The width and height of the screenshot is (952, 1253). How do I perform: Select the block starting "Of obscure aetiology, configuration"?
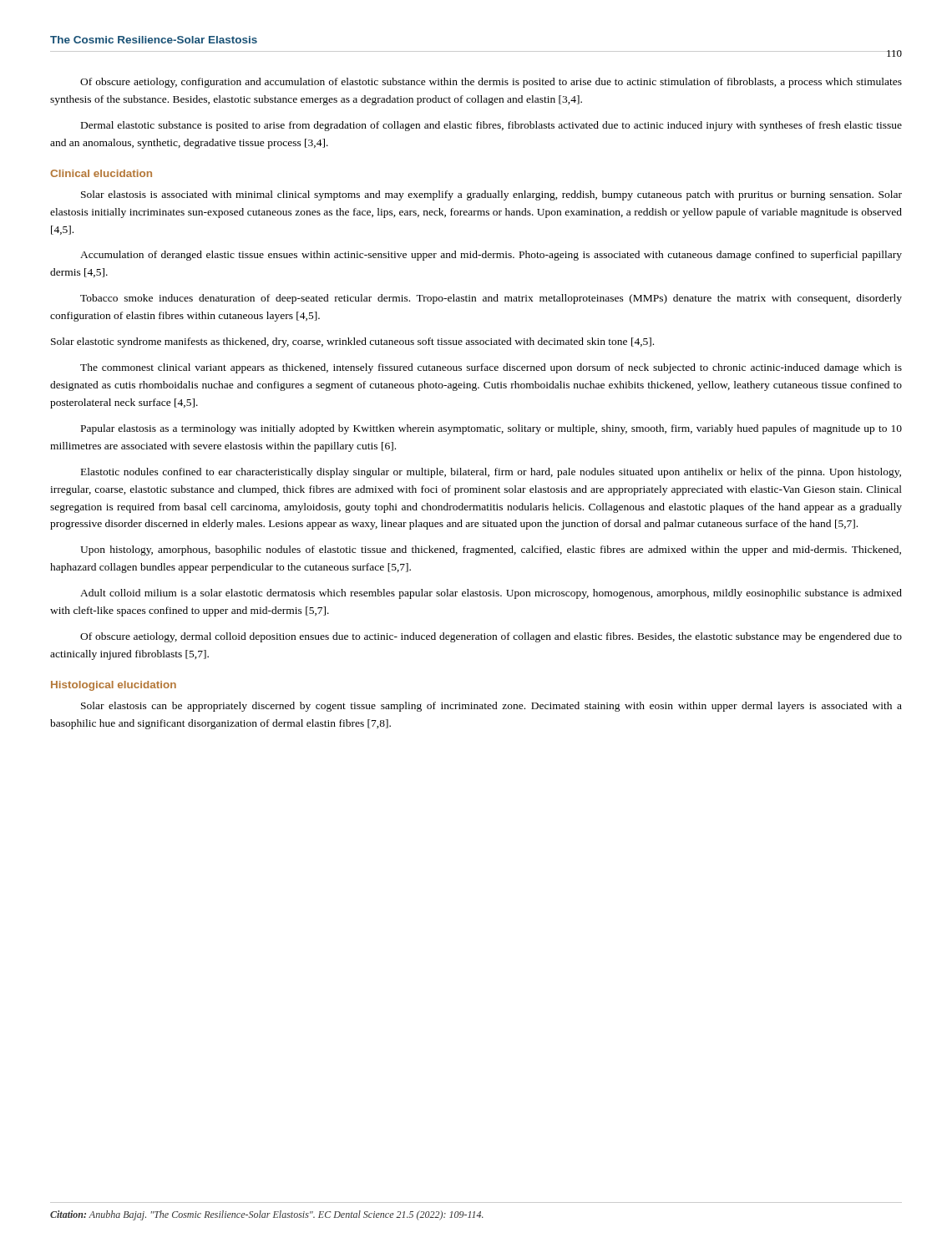click(x=476, y=90)
